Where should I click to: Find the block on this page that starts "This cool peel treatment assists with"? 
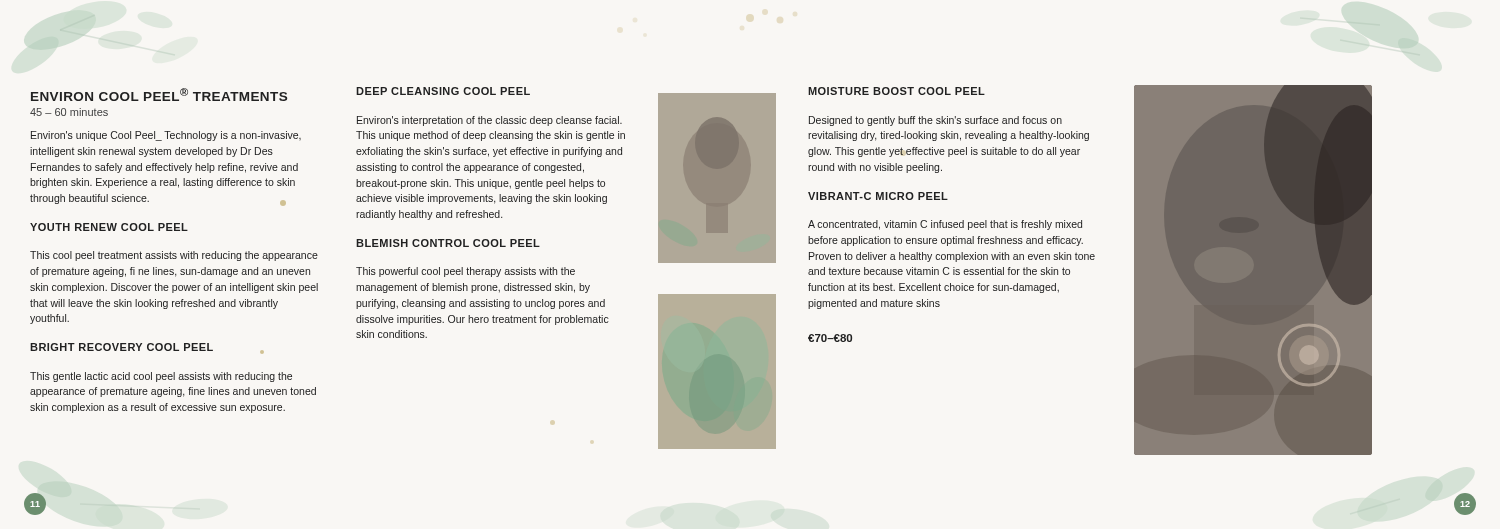pyautogui.click(x=175, y=288)
